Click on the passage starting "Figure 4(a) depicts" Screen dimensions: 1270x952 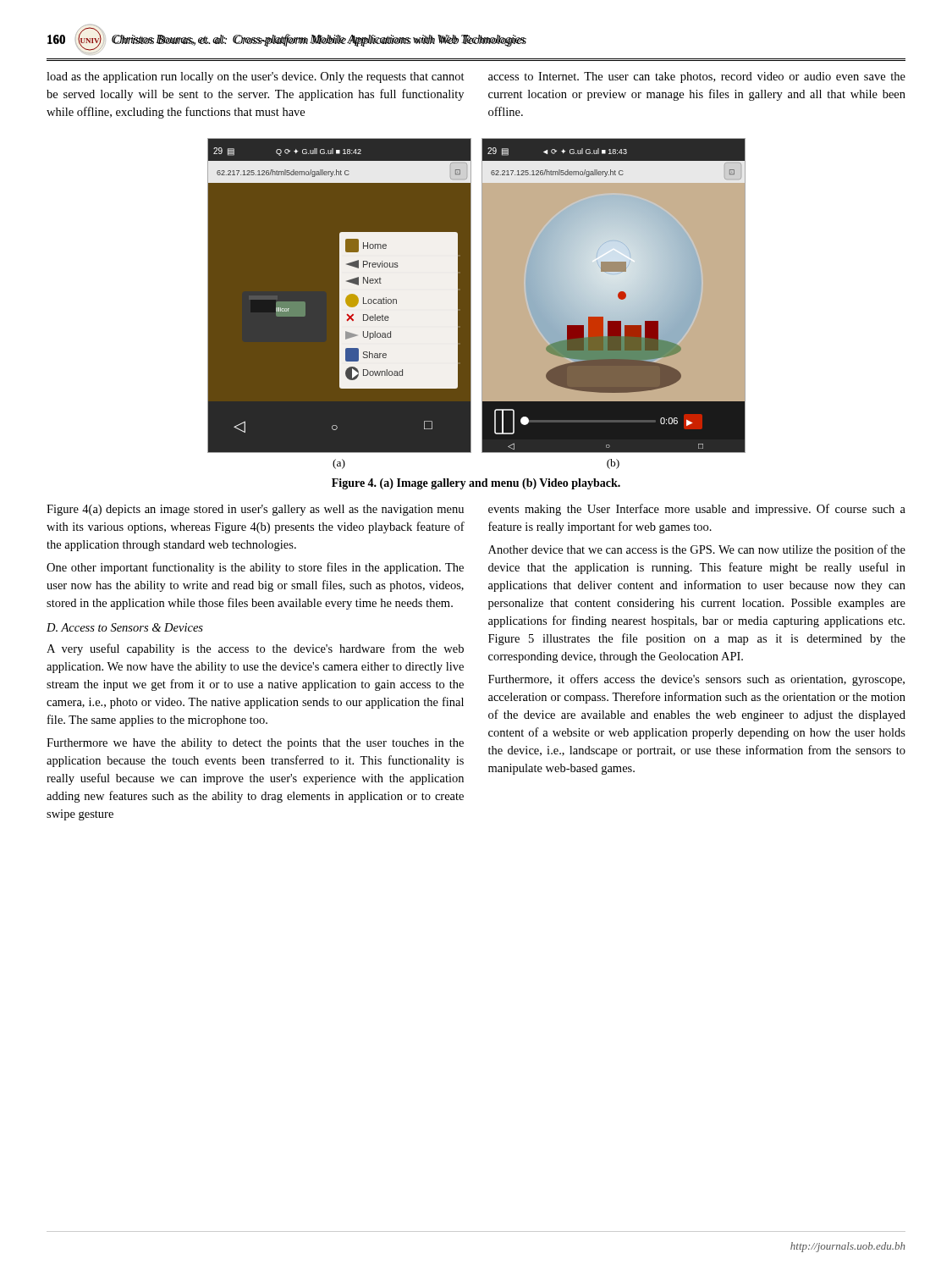[255, 527]
